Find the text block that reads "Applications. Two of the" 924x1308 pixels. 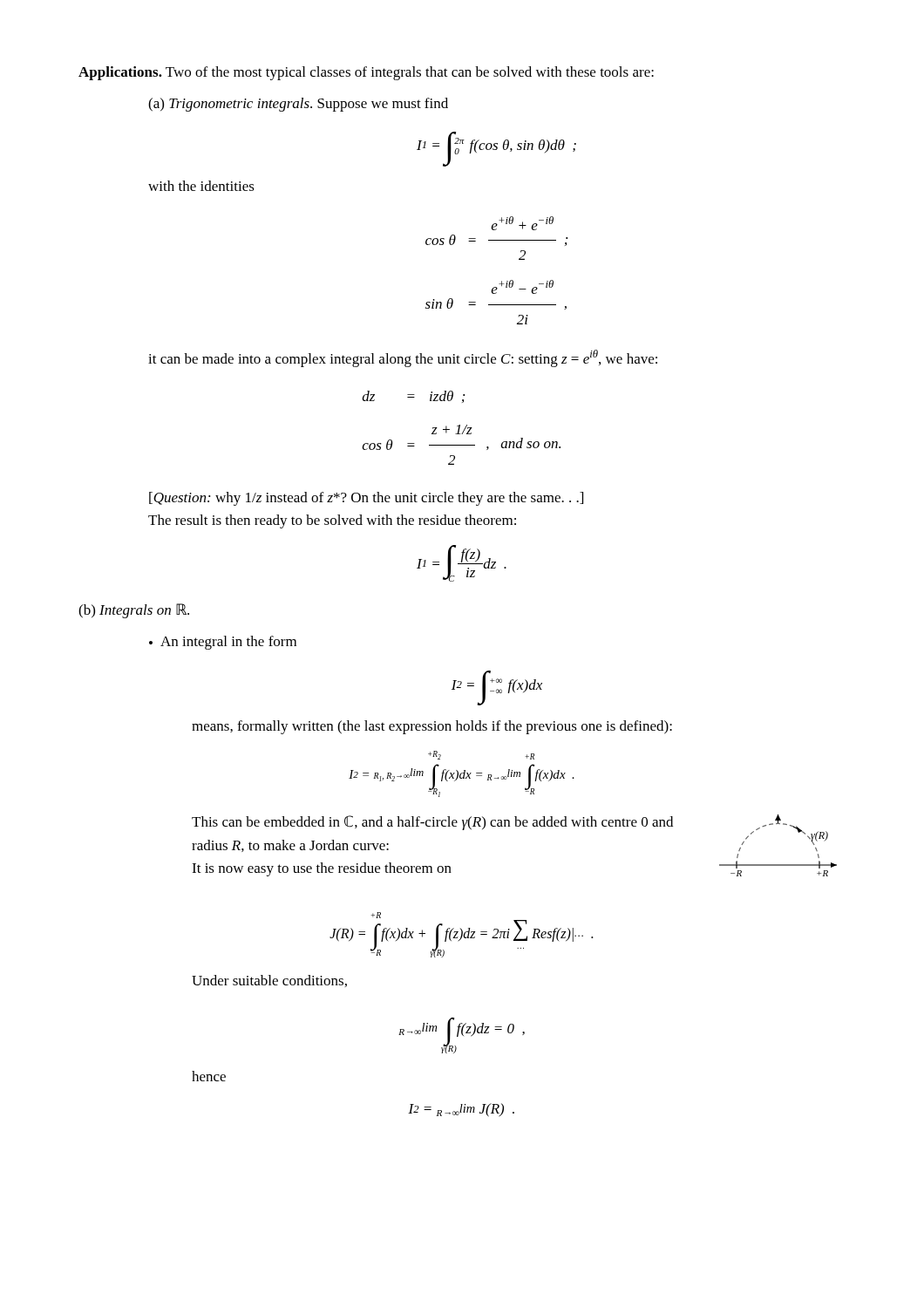[x=367, y=72]
